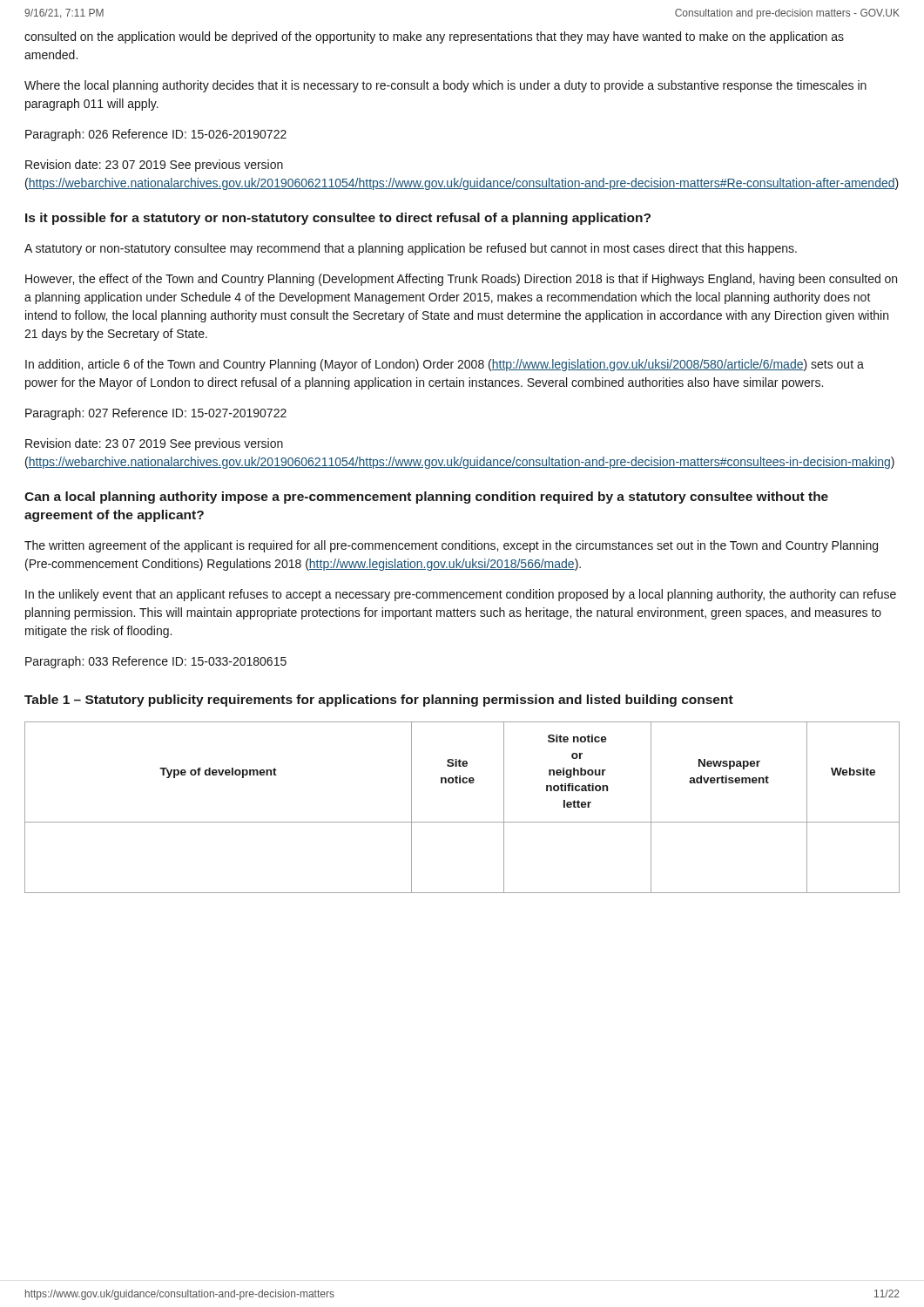Select the text starting "Paragraph: 026 Reference ID: 15-026-20190722"
Screen dimensions: 1307x924
pyautogui.click(x=156, y=134)
